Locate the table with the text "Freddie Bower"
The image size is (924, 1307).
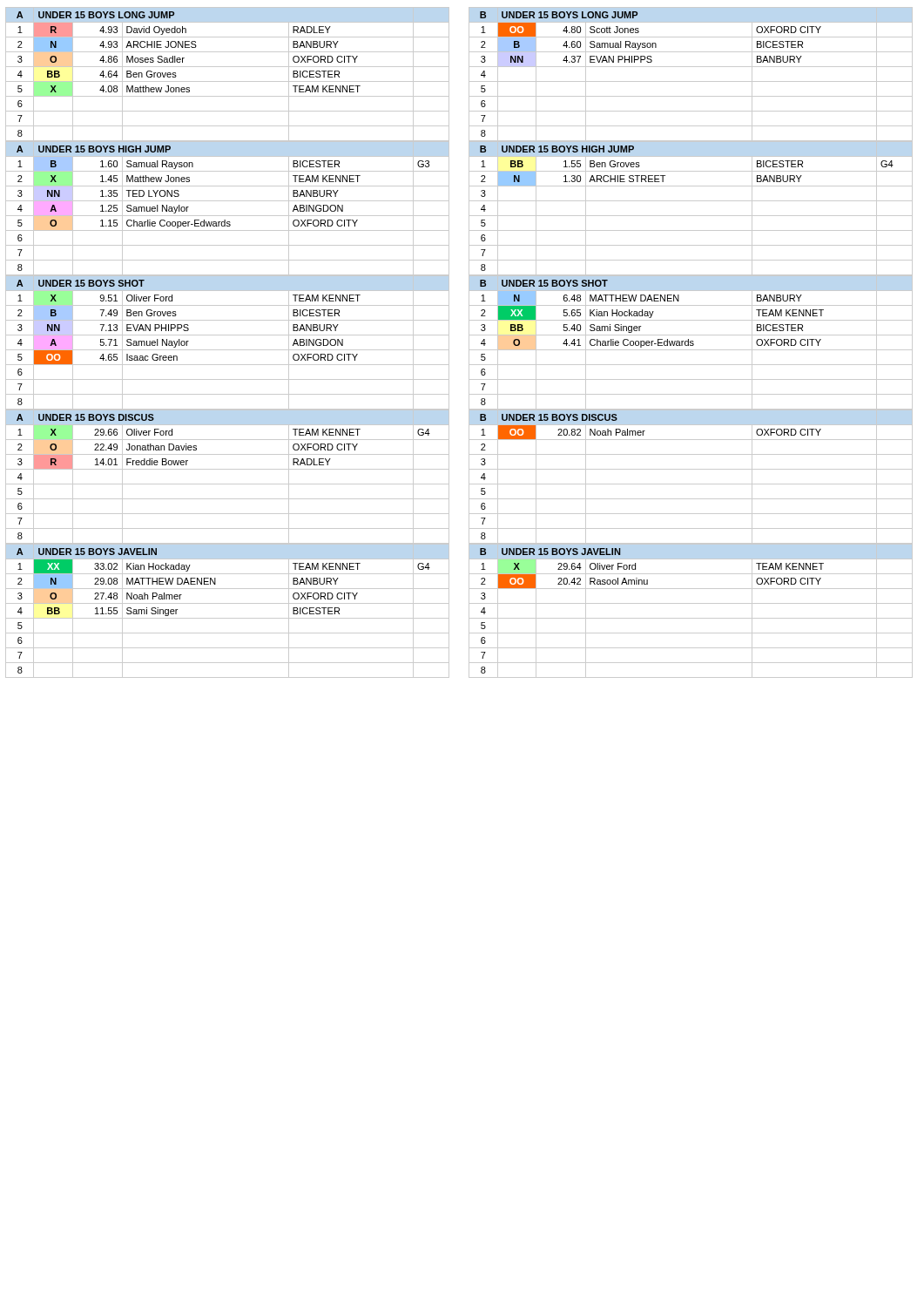point(230,477)
